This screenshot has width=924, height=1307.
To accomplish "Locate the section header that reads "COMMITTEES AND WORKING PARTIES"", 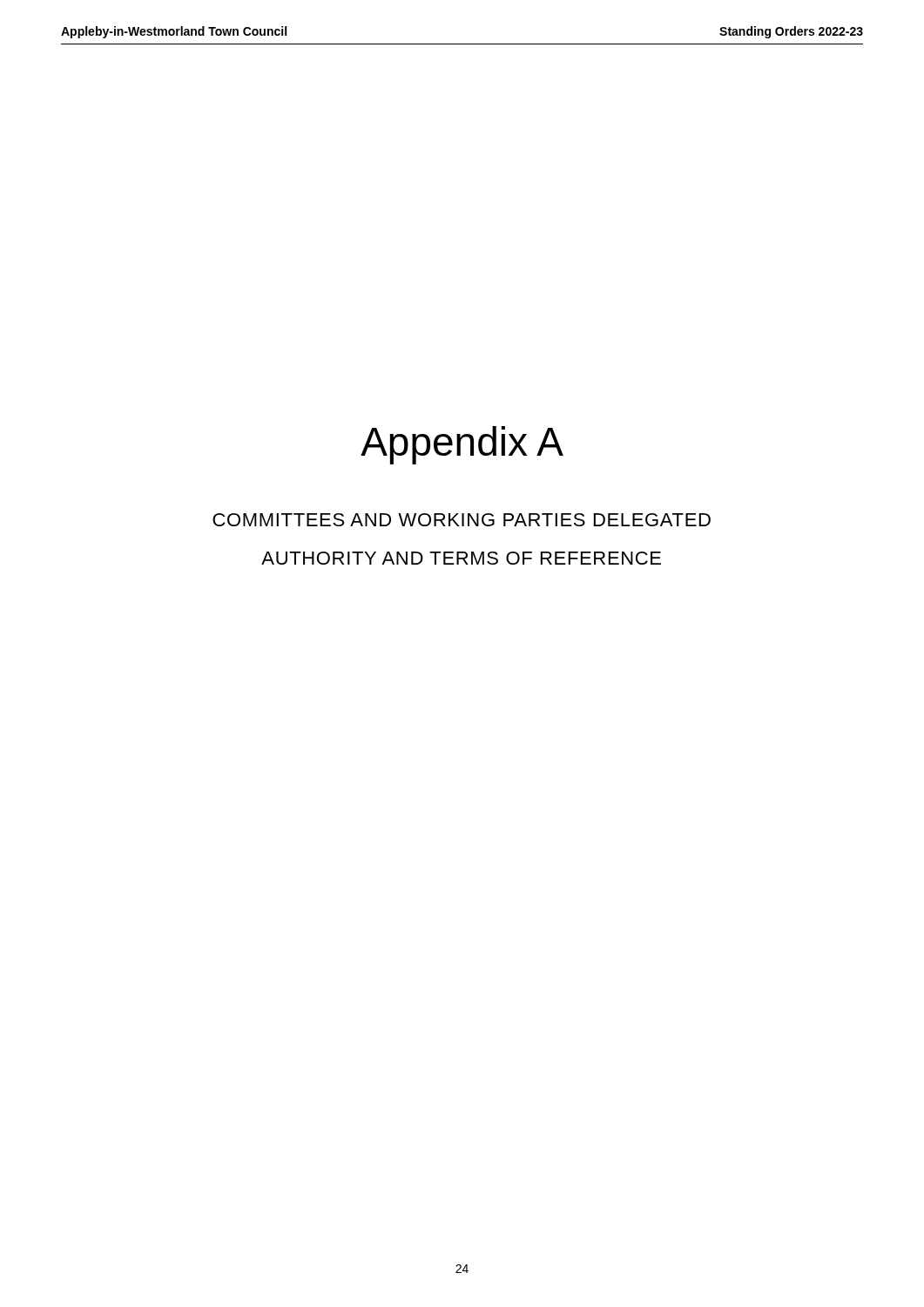I will coord(462,520).
